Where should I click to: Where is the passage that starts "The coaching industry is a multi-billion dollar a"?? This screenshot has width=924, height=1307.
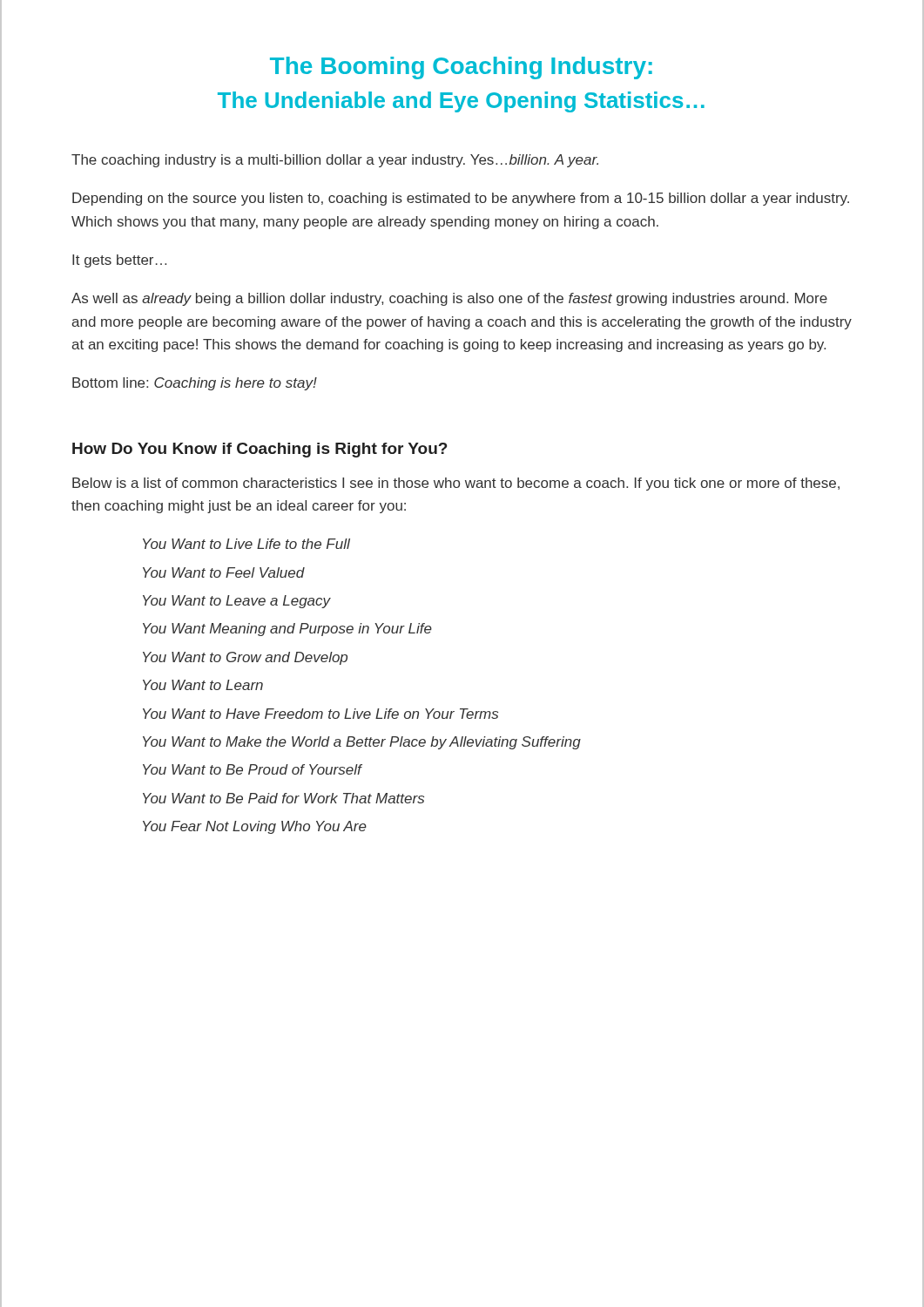336,160
